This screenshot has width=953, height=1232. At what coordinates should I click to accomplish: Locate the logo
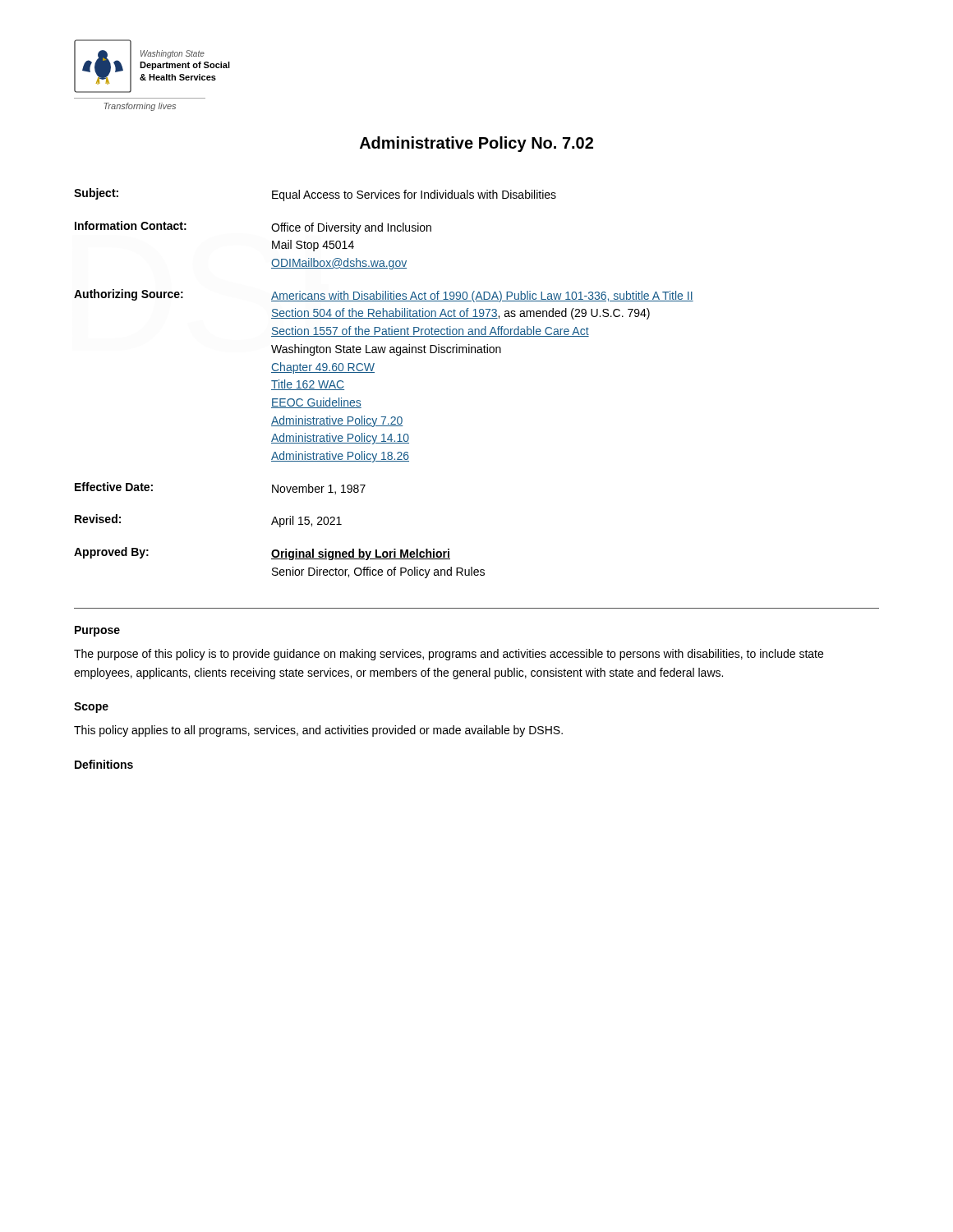(476, 75)
